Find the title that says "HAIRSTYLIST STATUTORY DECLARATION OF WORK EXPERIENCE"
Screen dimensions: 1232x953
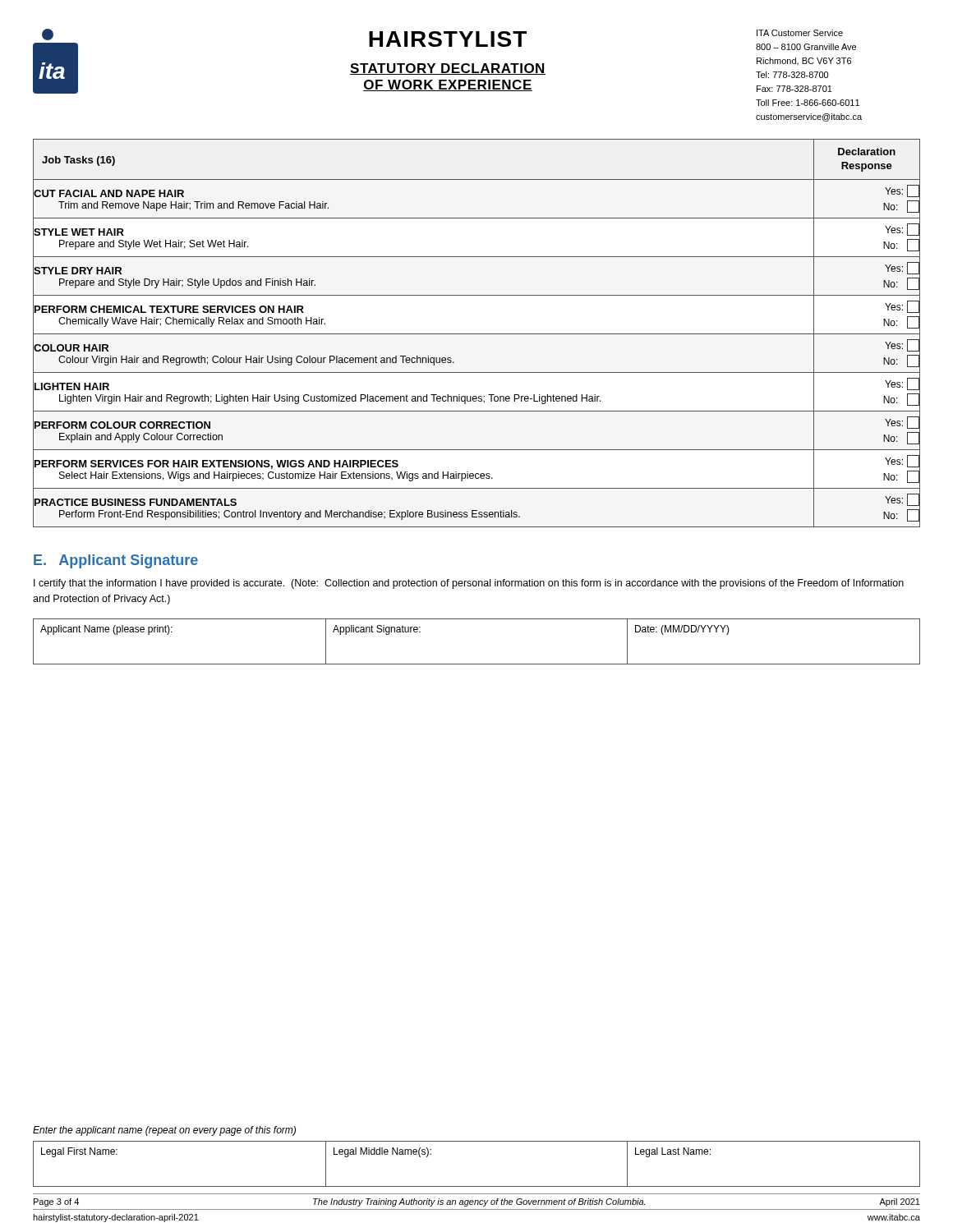448,60
